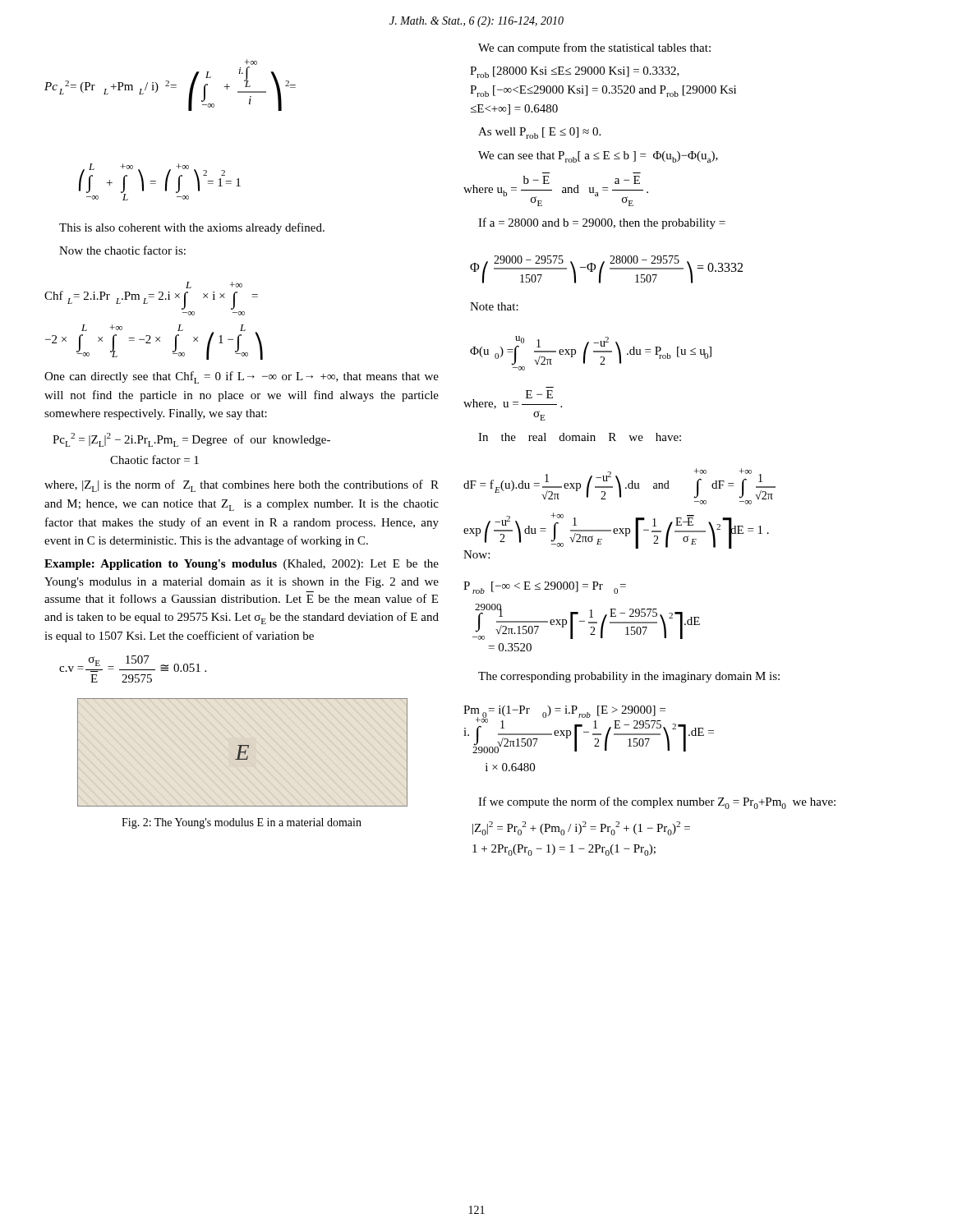Screen dimensions: 1232x953
Task: Select the element starting "Φ(u 0 )"
Action: (x=630, y=349)
